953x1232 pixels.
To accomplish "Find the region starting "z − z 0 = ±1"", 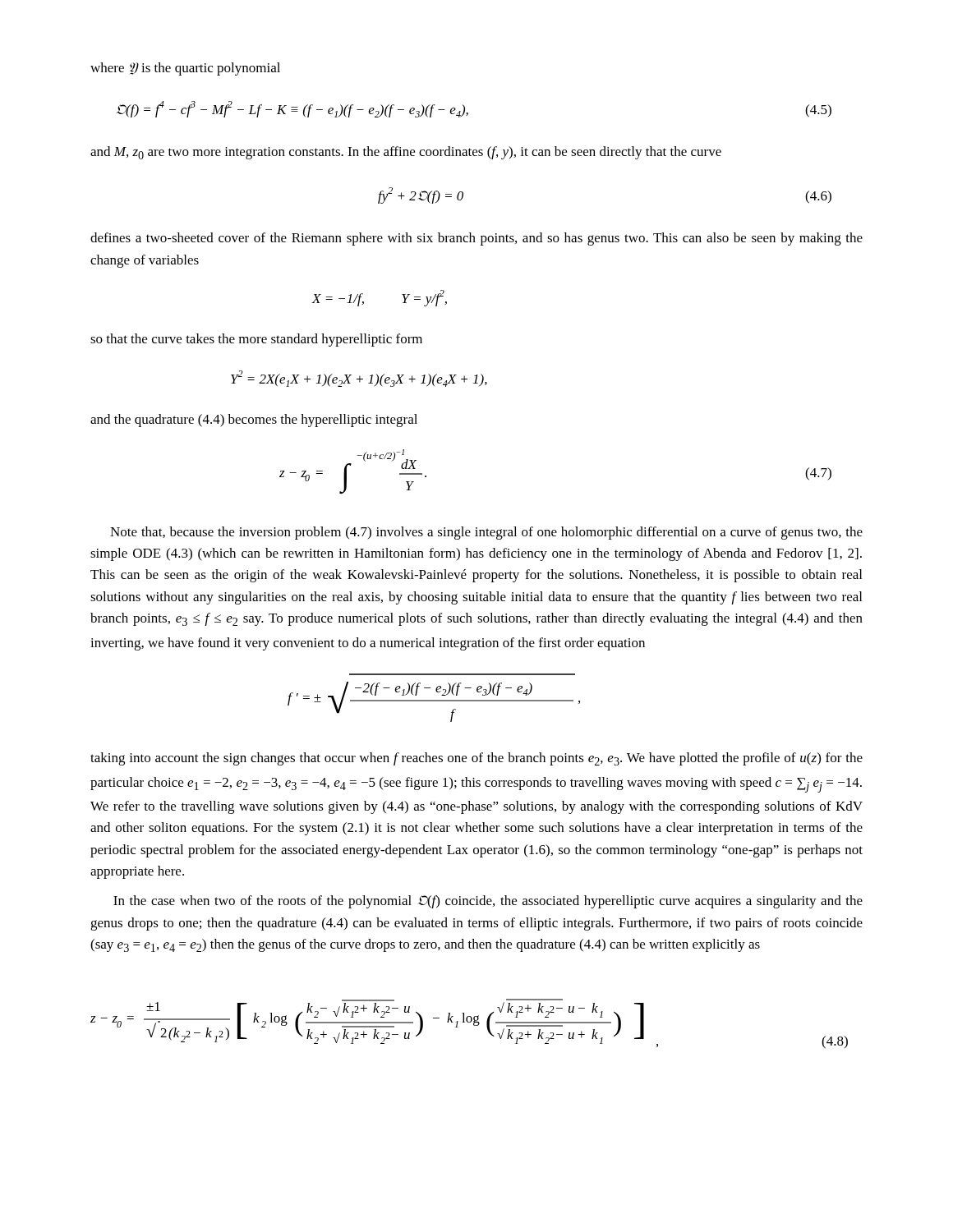I will 476,1017.
